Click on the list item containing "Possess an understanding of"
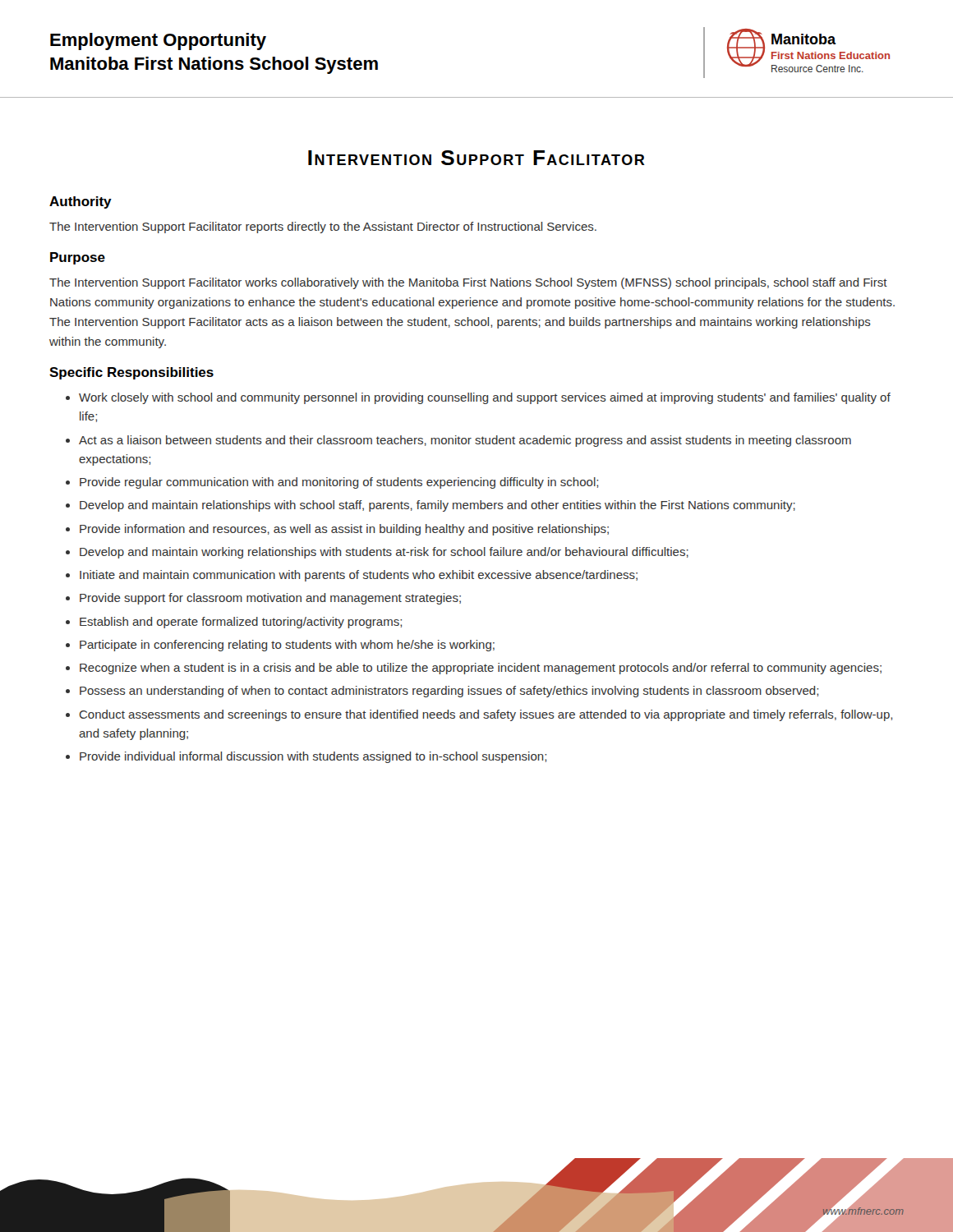Viewport: 953px width, 1232px height. (x=449, y=691)
